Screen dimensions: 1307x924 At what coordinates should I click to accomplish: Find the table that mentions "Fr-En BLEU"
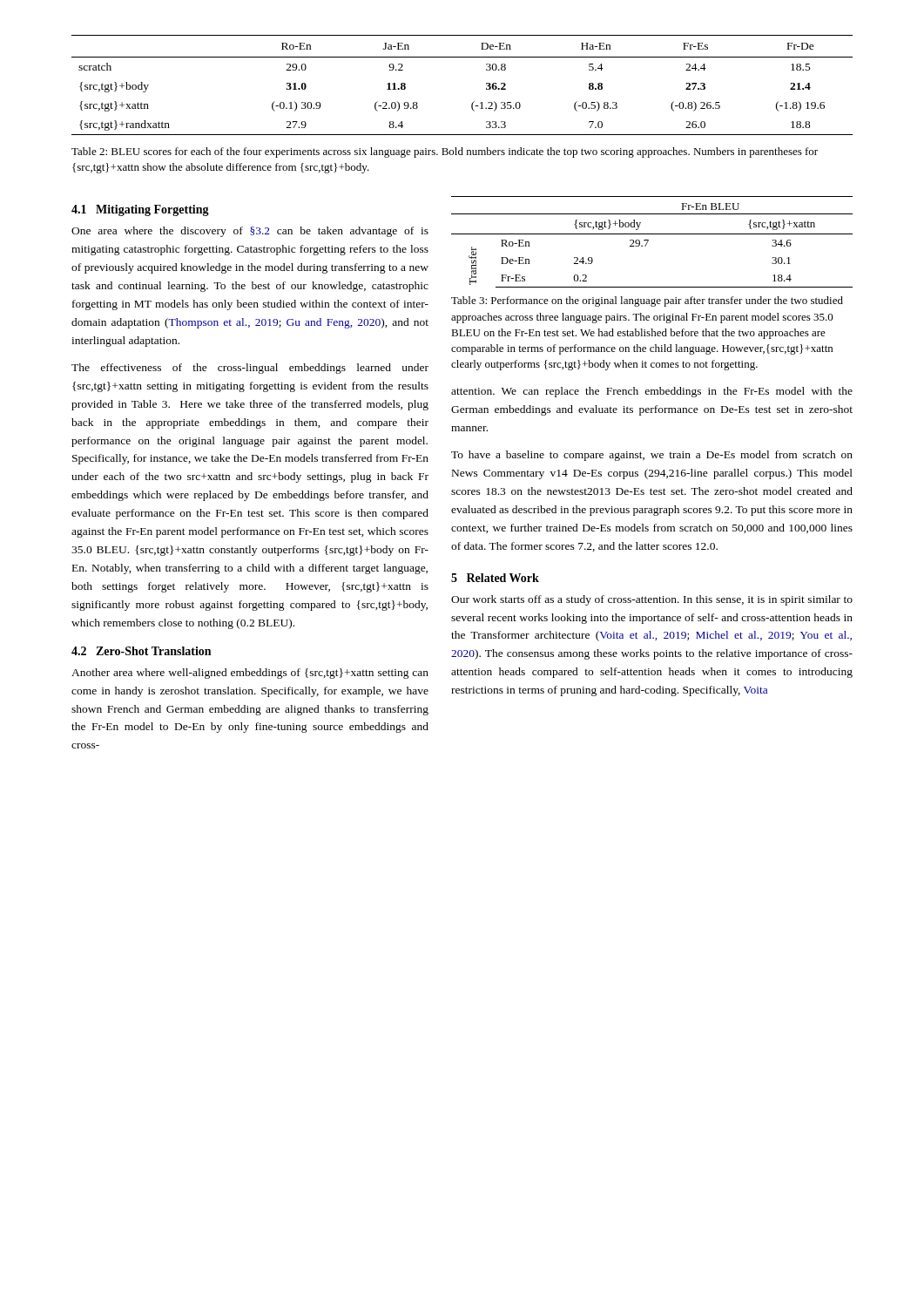(x=652, y=242)
